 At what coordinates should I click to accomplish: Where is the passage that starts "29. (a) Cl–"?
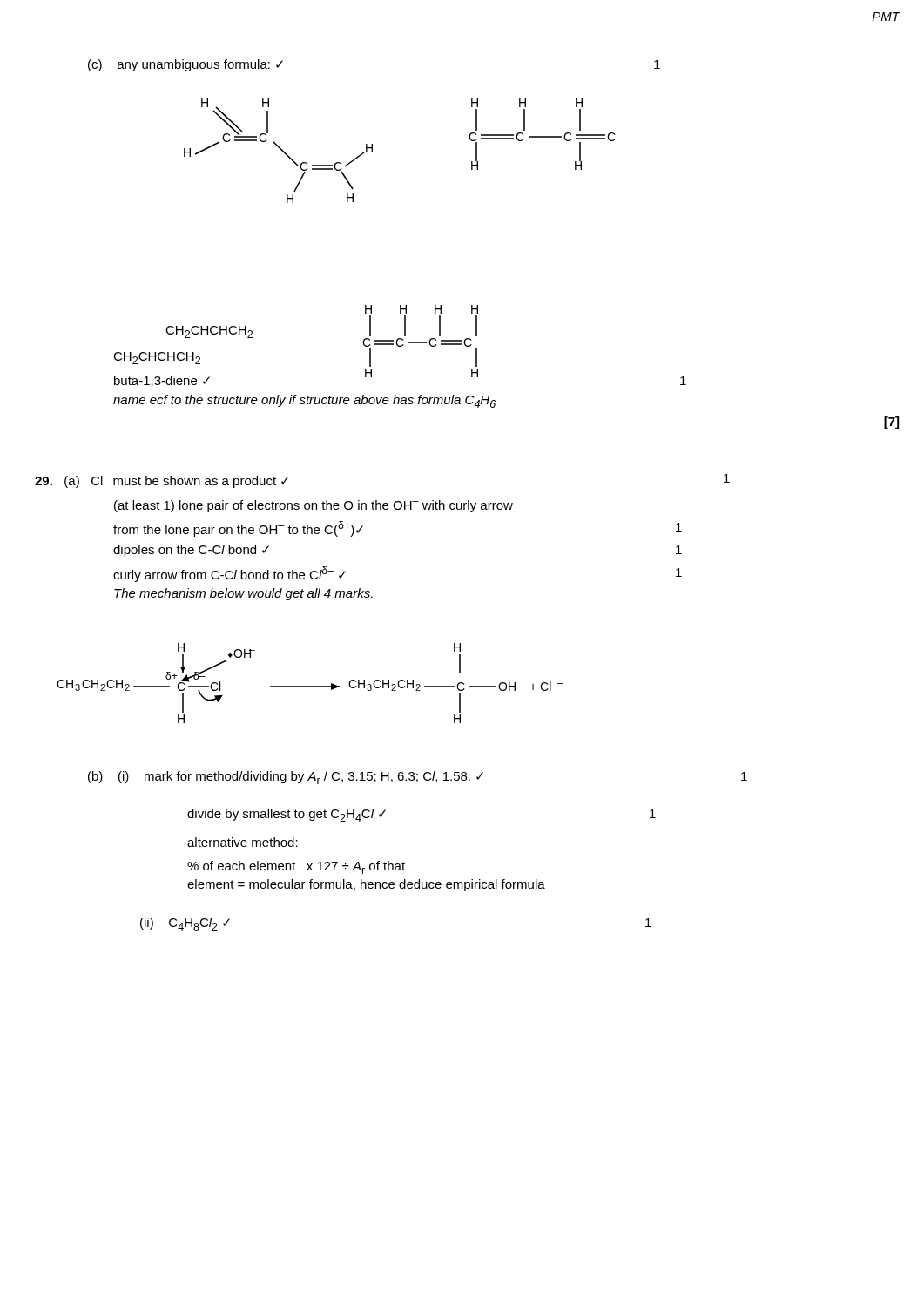coord(163,479)
